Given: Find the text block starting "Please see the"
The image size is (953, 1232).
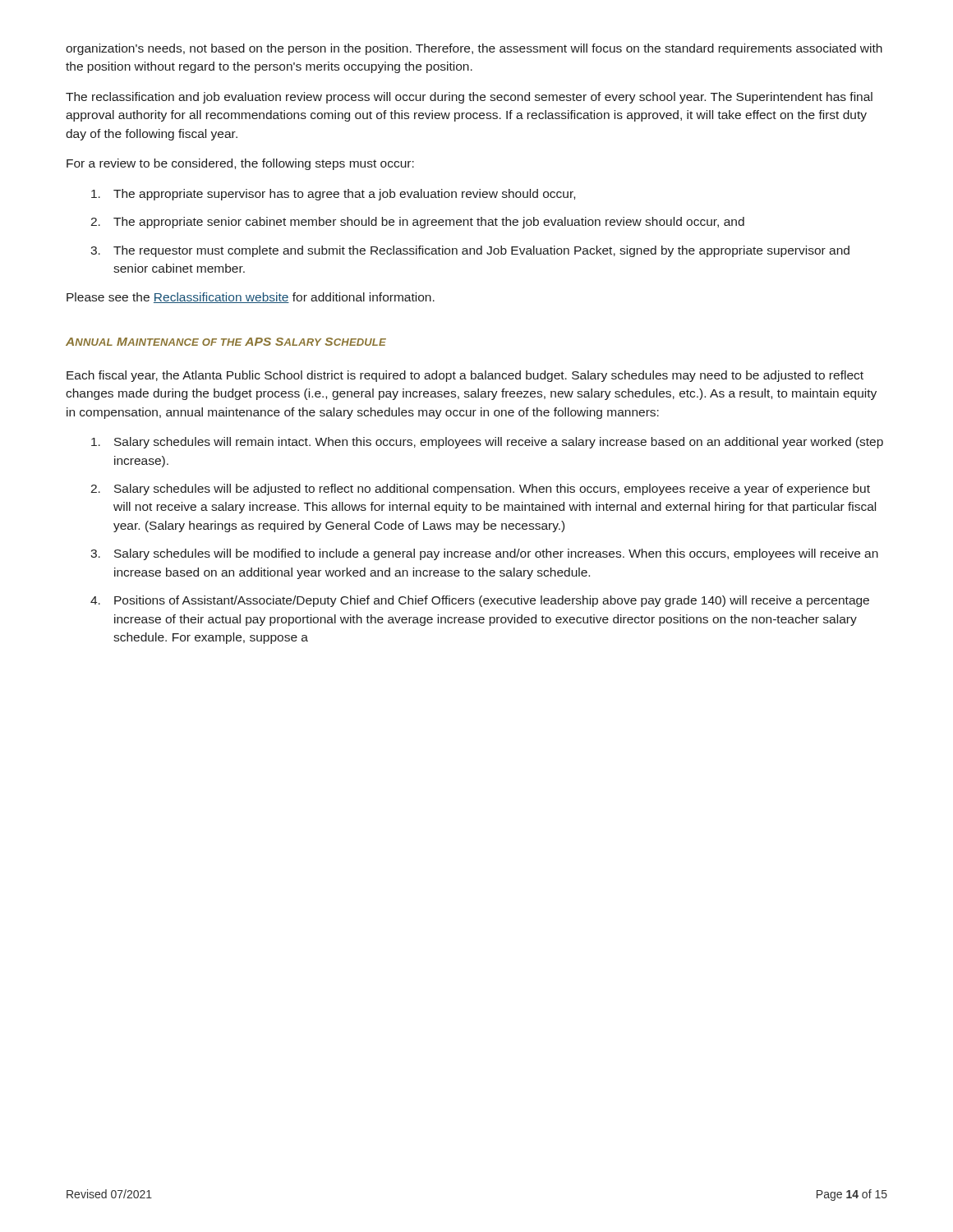Looking at the screenshot, I should [x=250, y=297].
